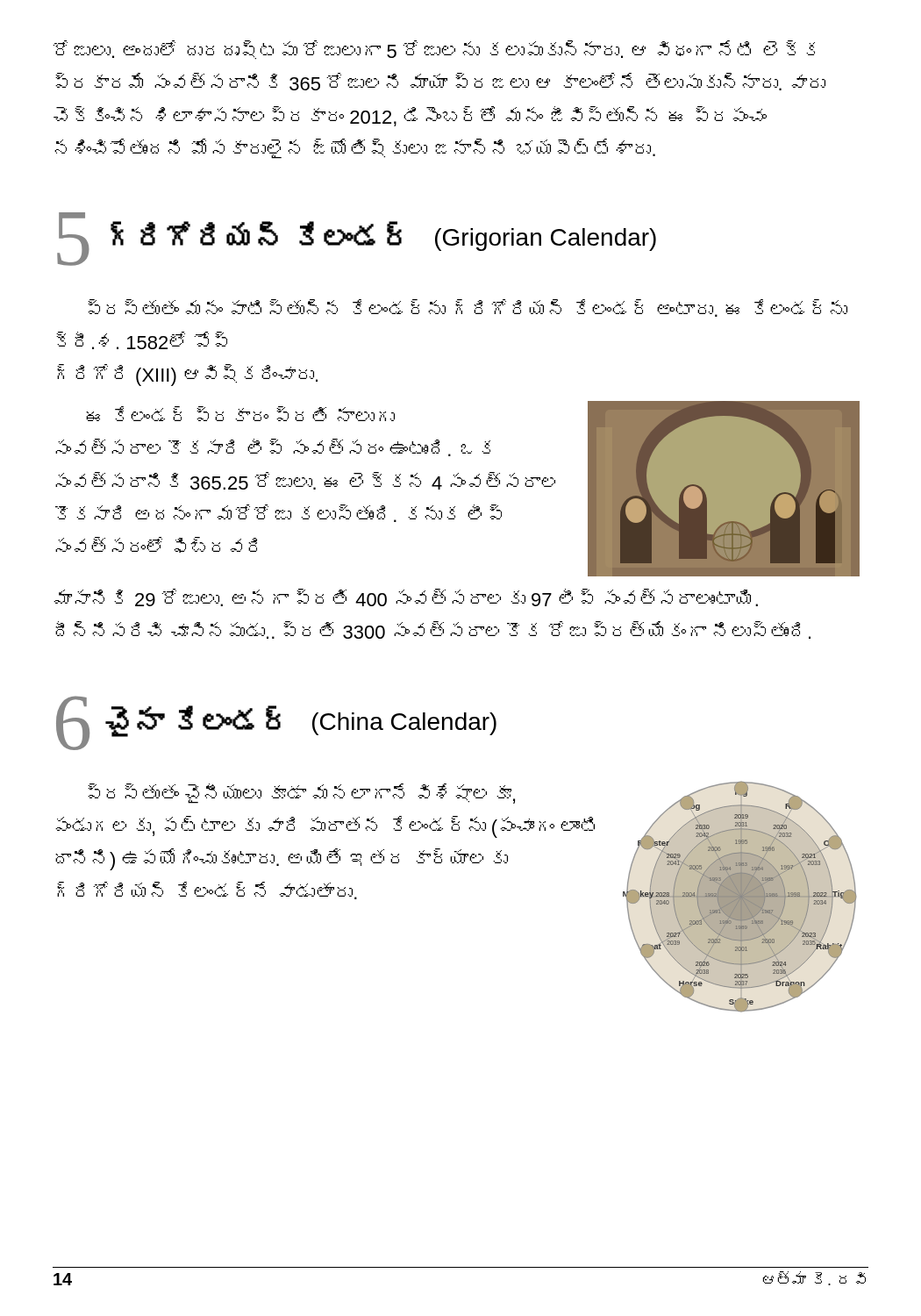
Task: Find the text block starting "మాసానికి 29 రోజులు. అనగా"
Action: (432, 616)
